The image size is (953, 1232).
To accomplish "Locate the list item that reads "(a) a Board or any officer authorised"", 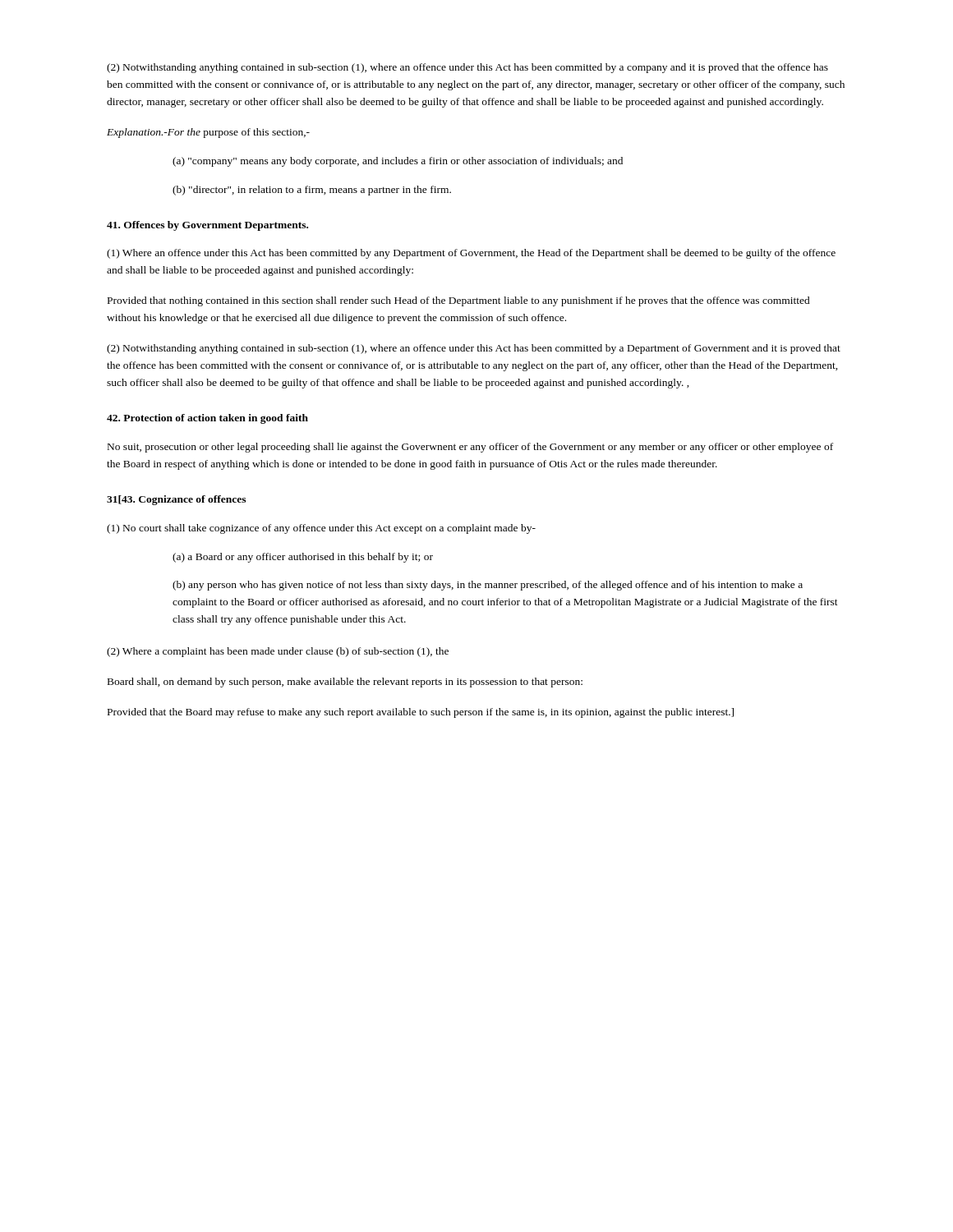I will [x=303, y=556].
